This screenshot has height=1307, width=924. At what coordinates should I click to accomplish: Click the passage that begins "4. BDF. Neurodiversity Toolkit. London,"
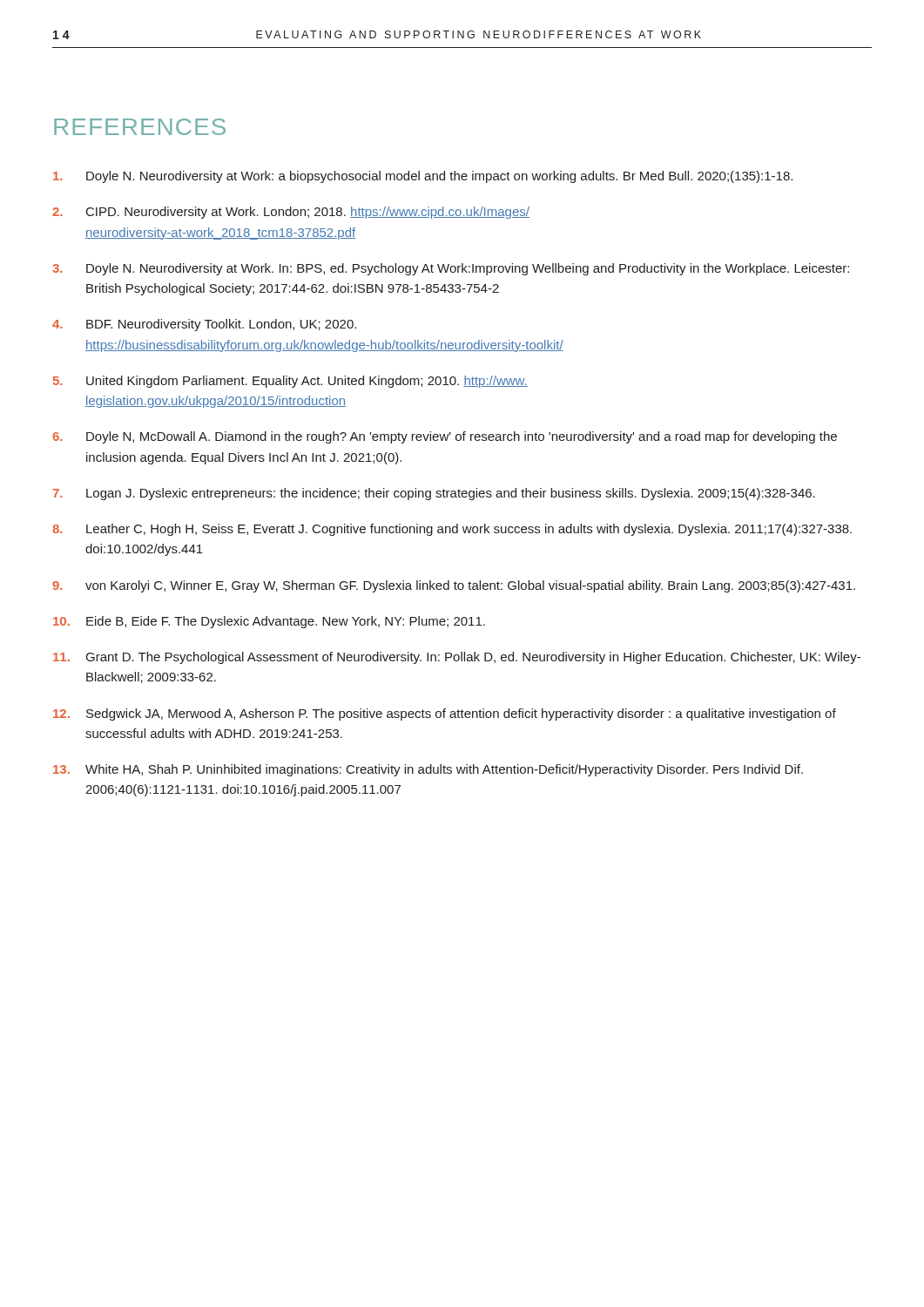click(462, 334)
